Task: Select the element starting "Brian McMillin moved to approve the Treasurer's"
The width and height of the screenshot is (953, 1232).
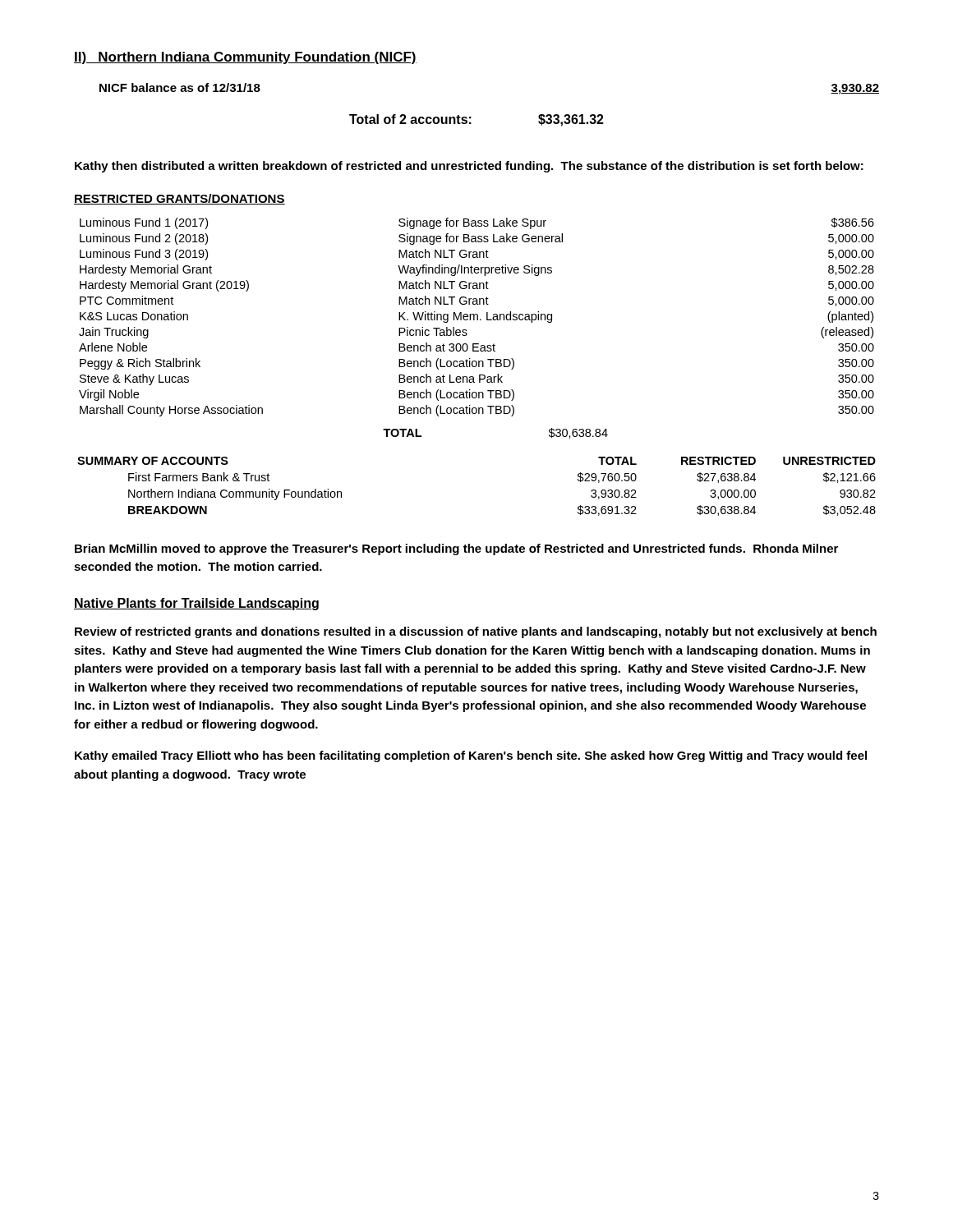Action: 456,557
